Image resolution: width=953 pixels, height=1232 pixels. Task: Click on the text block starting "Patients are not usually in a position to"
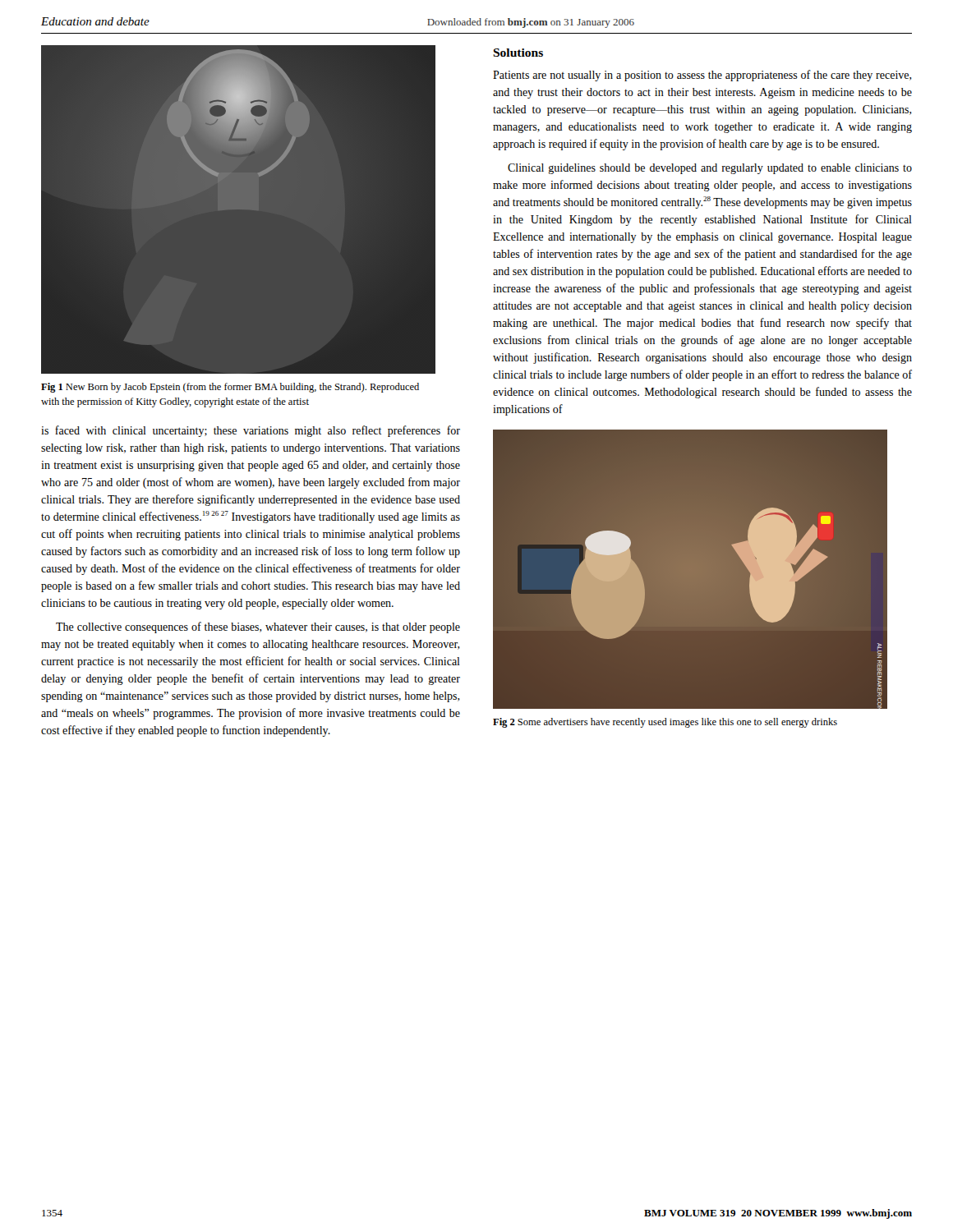(702, 242)
